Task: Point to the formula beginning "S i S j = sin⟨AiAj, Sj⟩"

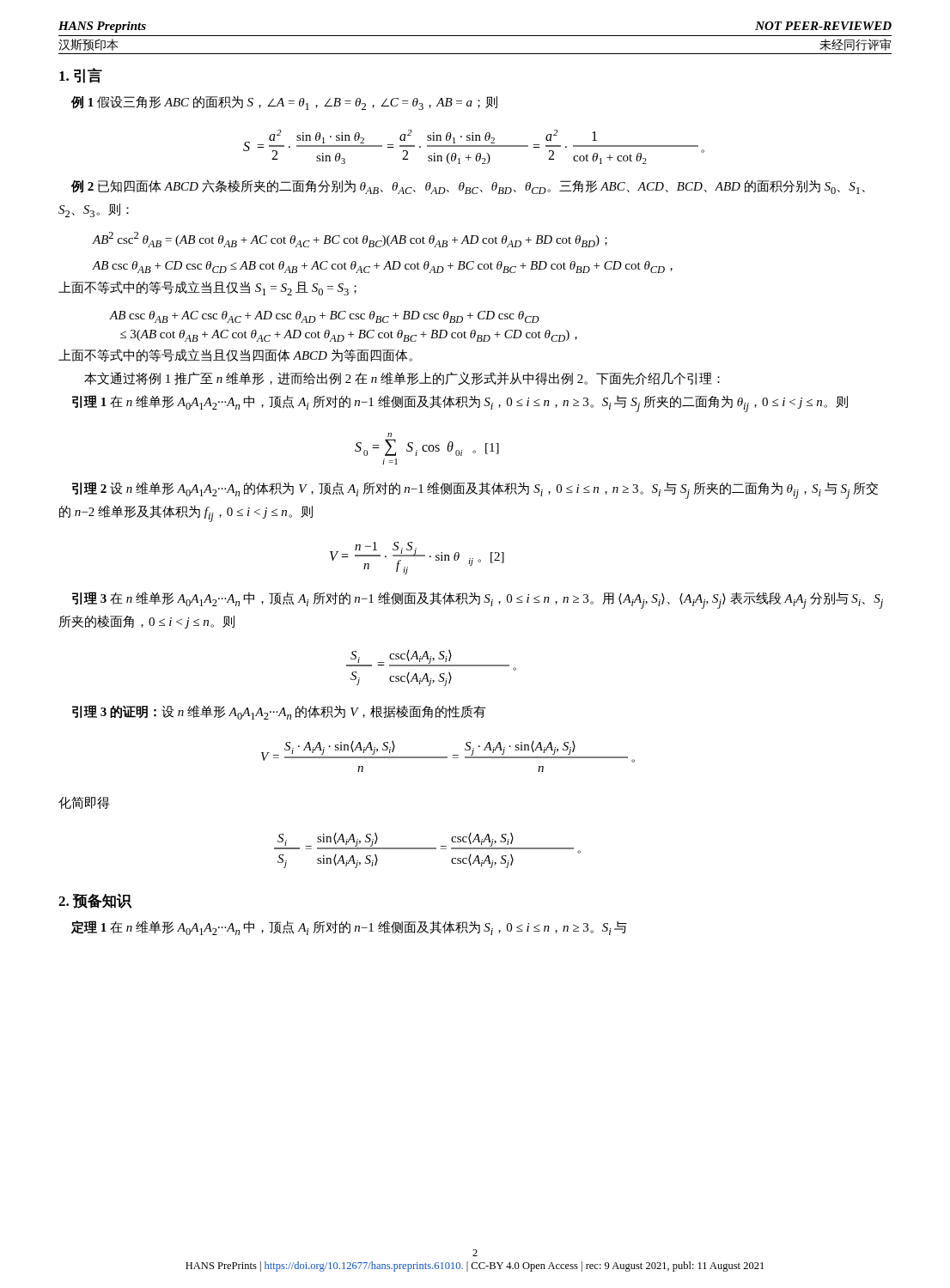Action: (475, 848)
